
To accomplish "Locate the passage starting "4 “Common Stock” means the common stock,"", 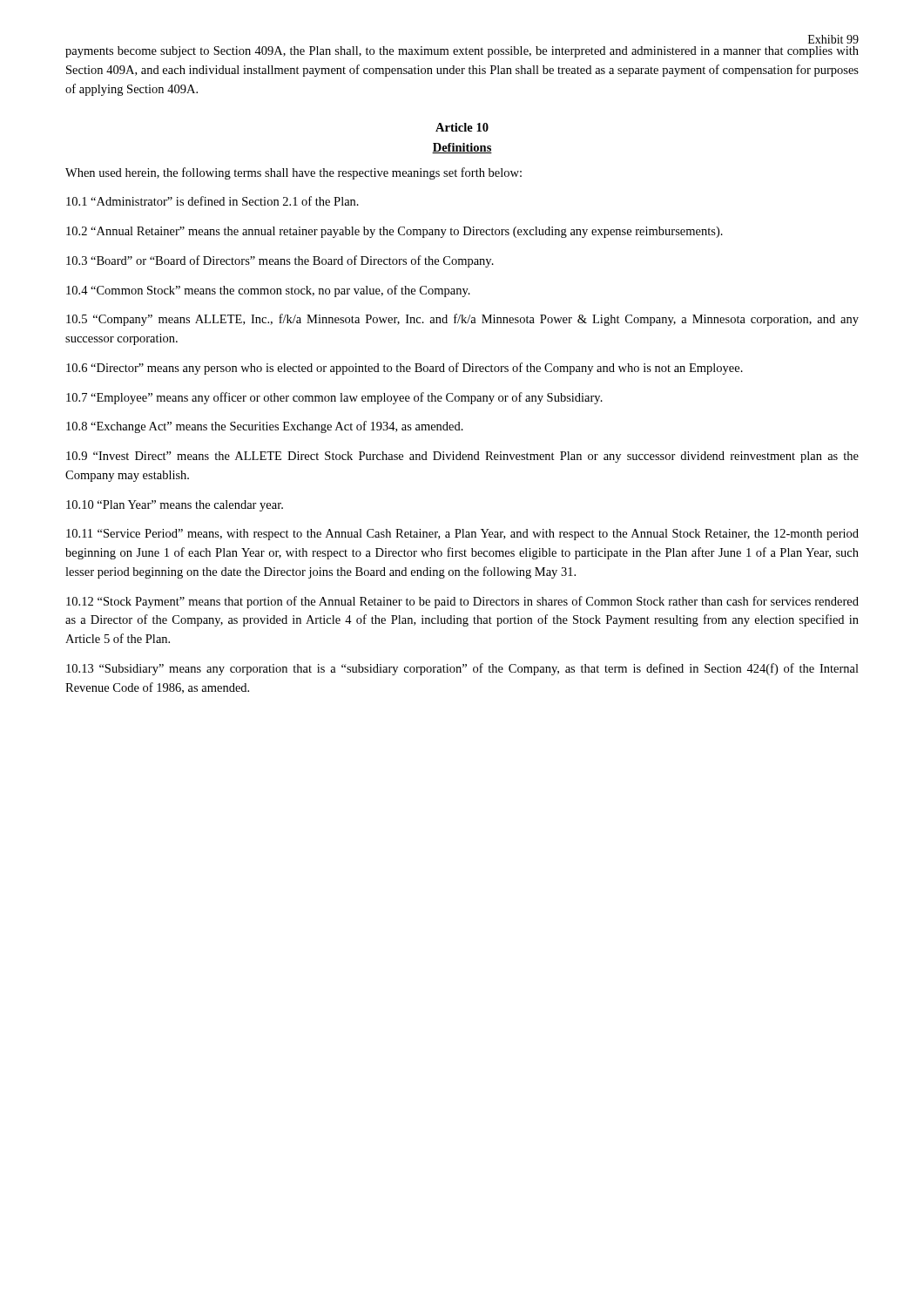I will coord(268,290).
